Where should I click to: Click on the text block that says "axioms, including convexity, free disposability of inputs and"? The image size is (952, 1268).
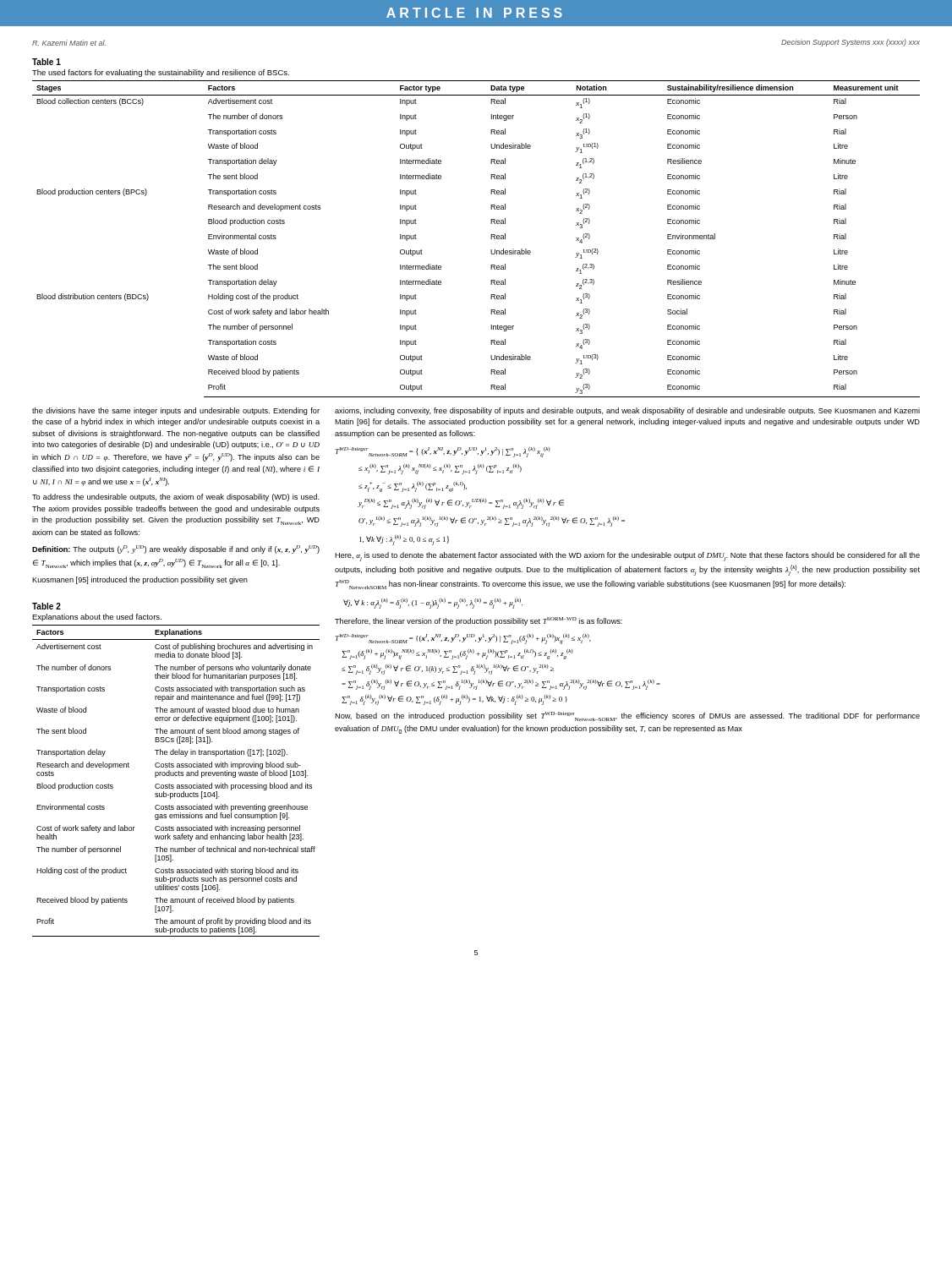click(627, 422)
